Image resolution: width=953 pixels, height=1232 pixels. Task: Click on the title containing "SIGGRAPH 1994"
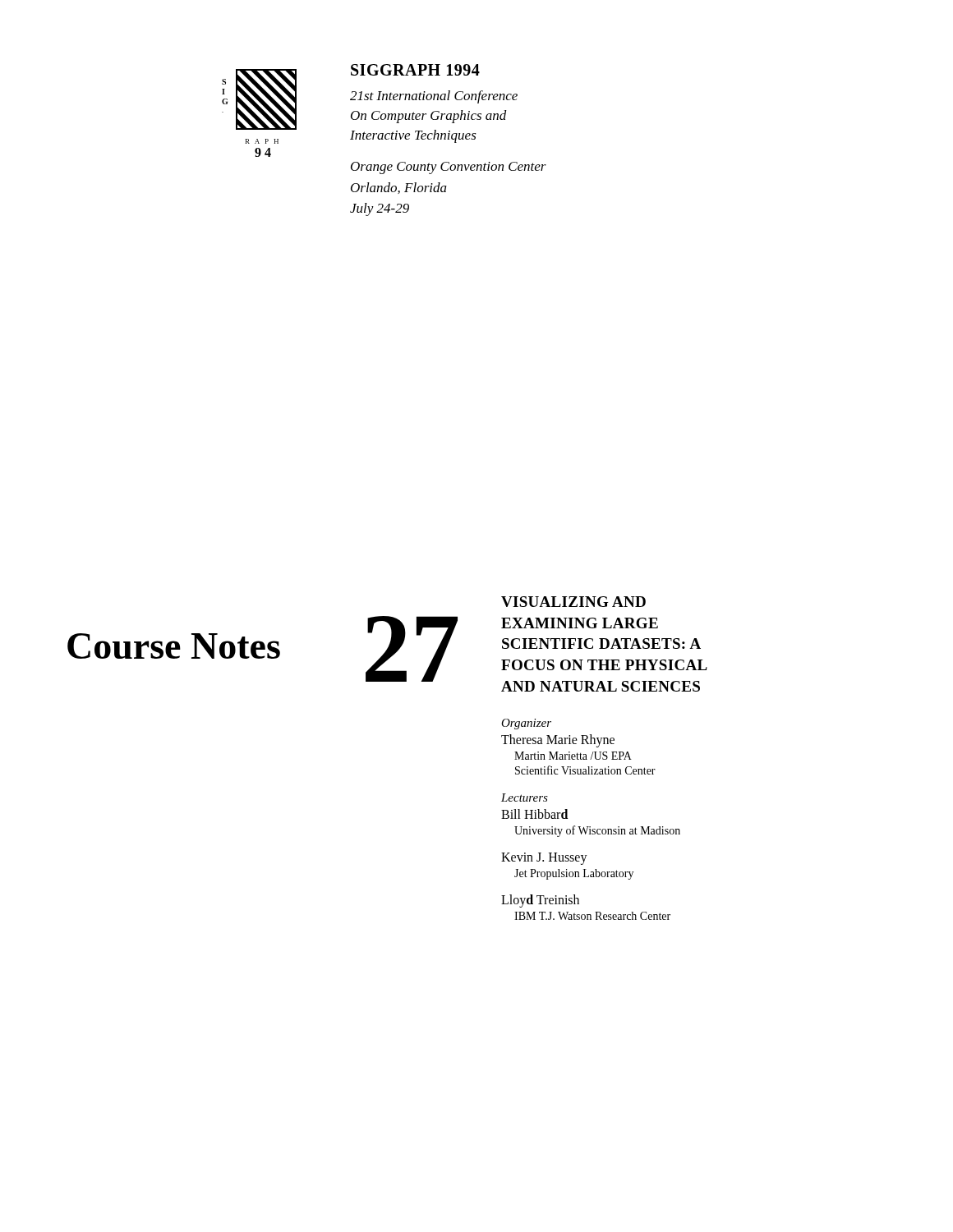click(x=415, y=70)
